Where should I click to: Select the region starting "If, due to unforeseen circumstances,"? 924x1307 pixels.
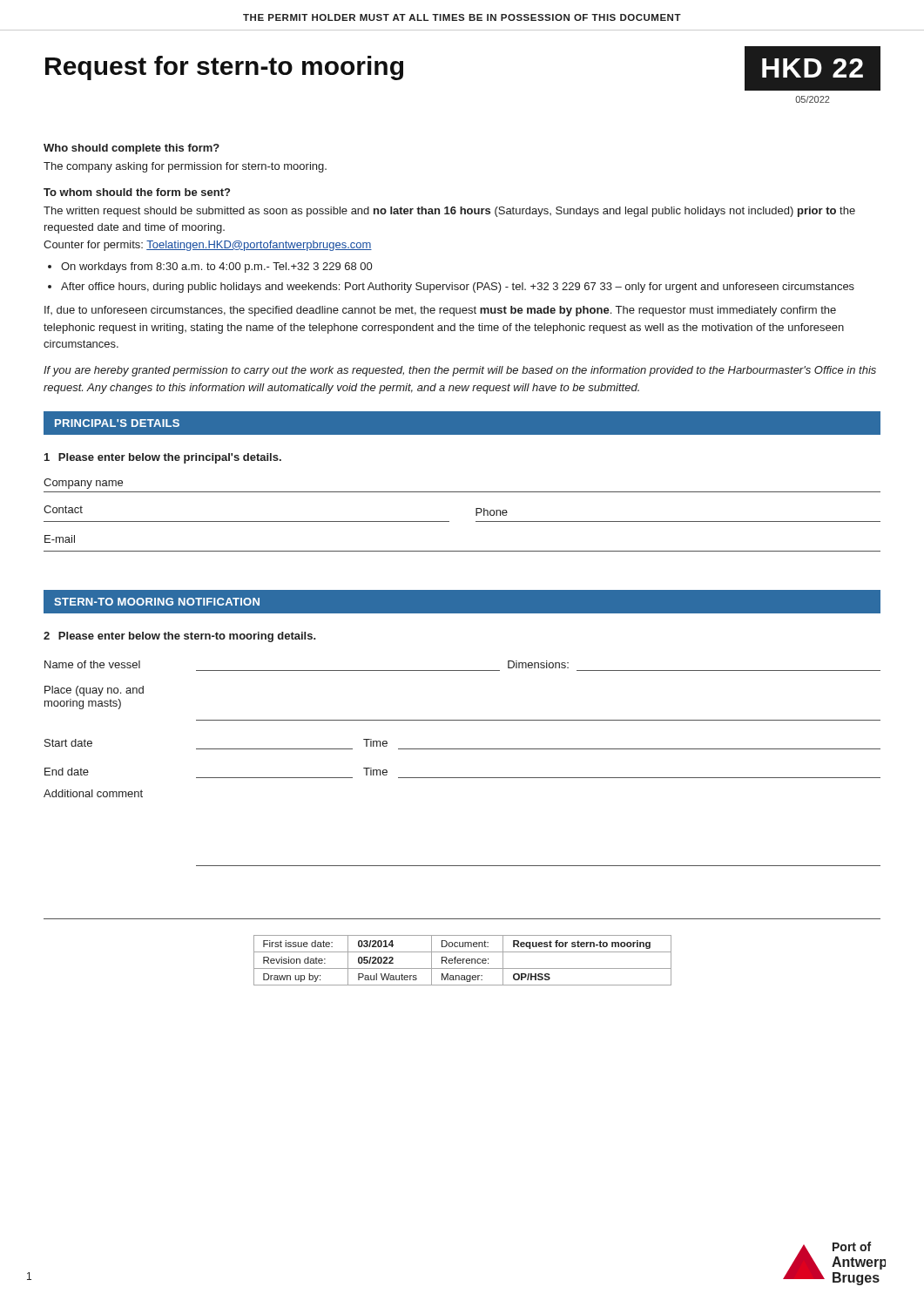click(x=444, y=327)
